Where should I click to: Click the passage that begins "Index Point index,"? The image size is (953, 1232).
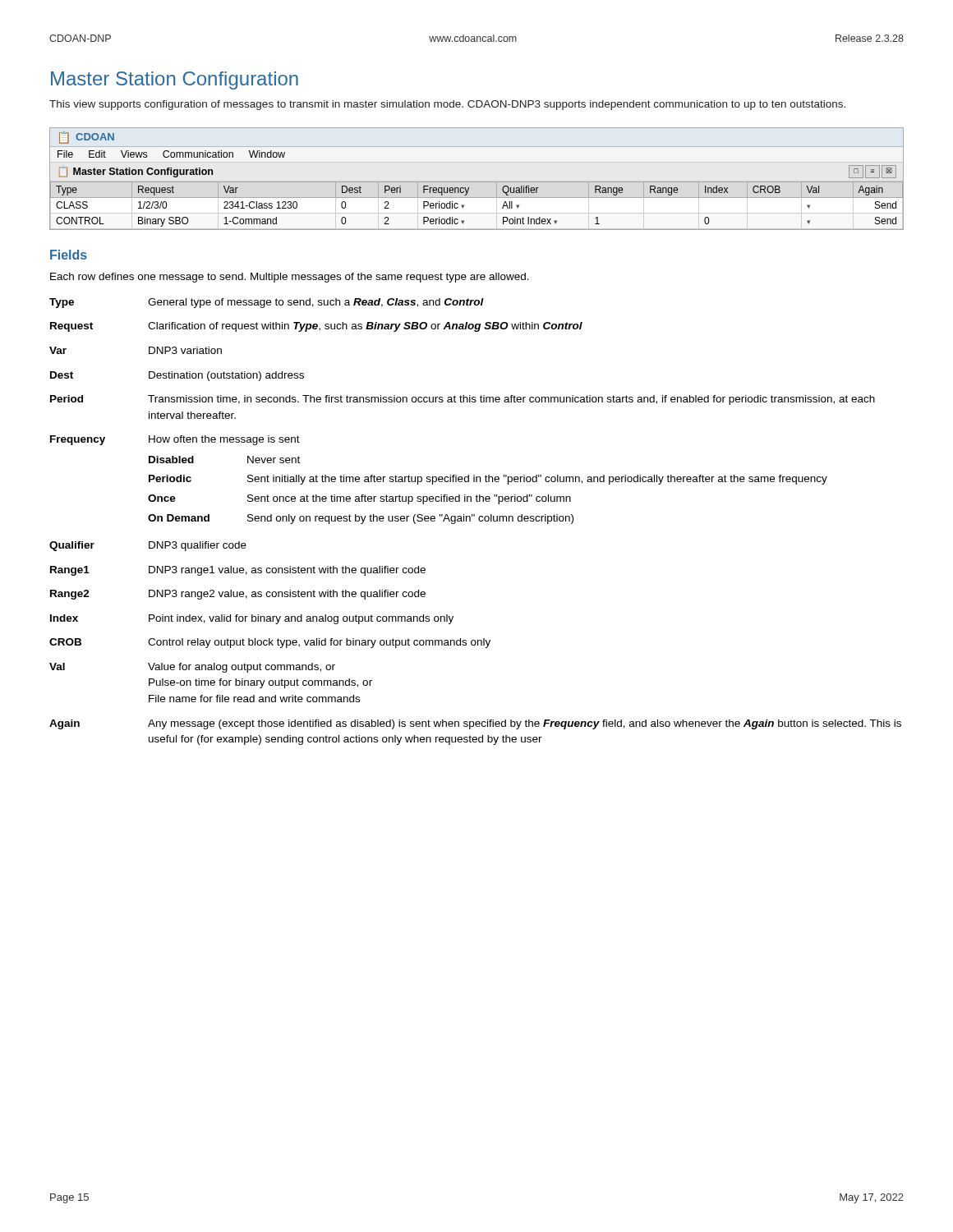coord(252,619)
